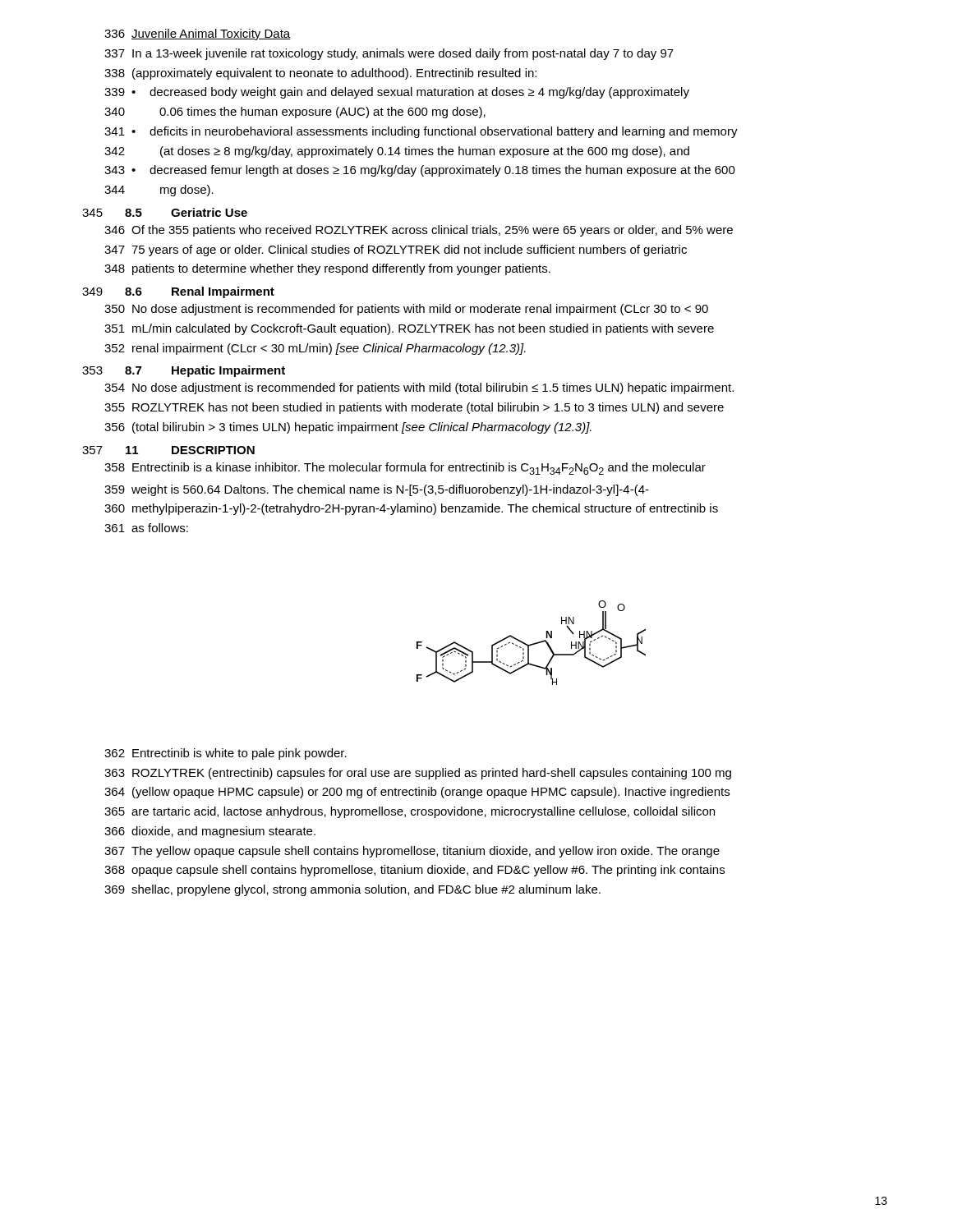Screen dimensions: 1232x953
Task: Locate the block of text that opens with "350 No dose adjustment is"
Action: [485, 309]
